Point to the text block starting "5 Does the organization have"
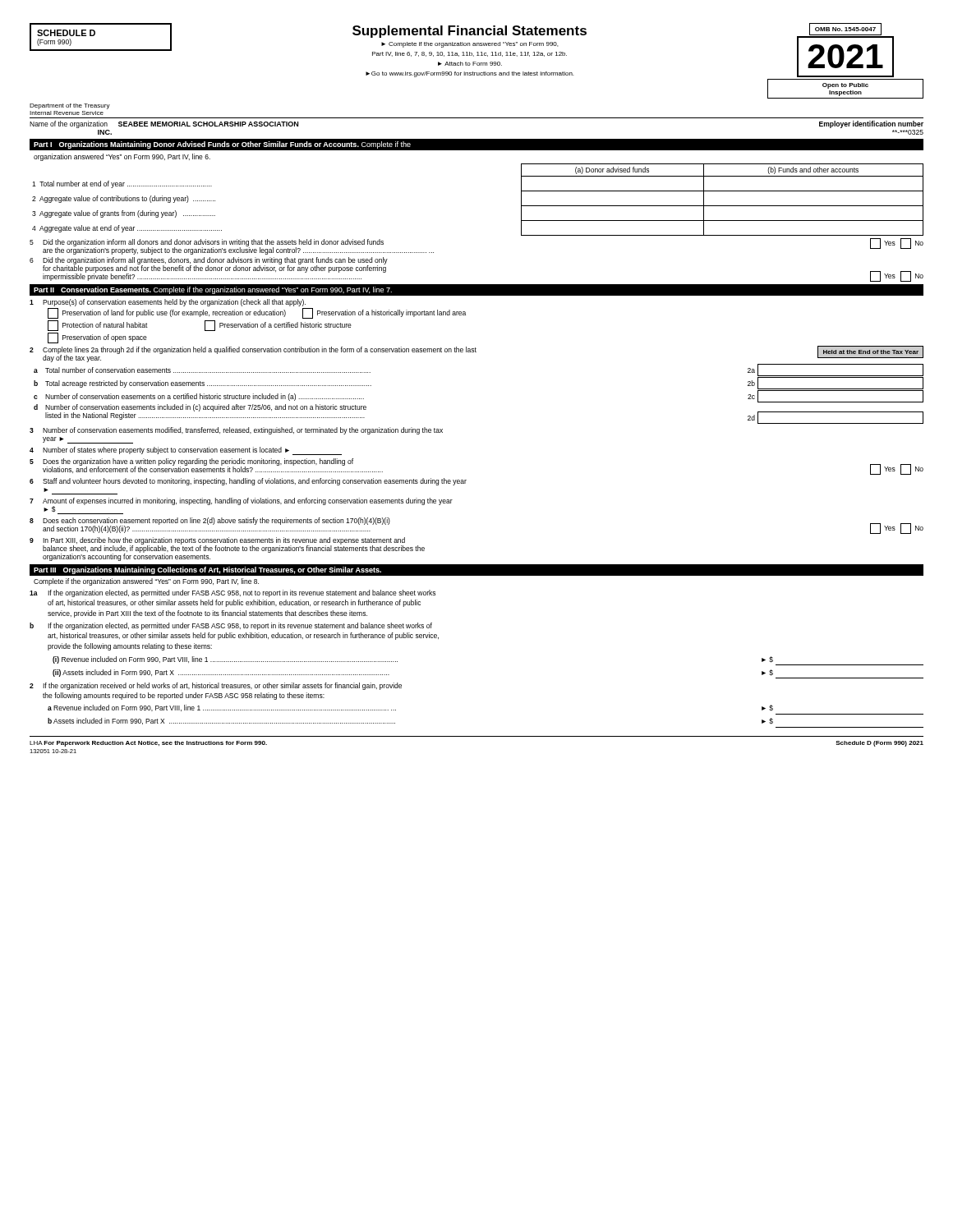This screenshot has width=953, height=1232. (225, 469)
